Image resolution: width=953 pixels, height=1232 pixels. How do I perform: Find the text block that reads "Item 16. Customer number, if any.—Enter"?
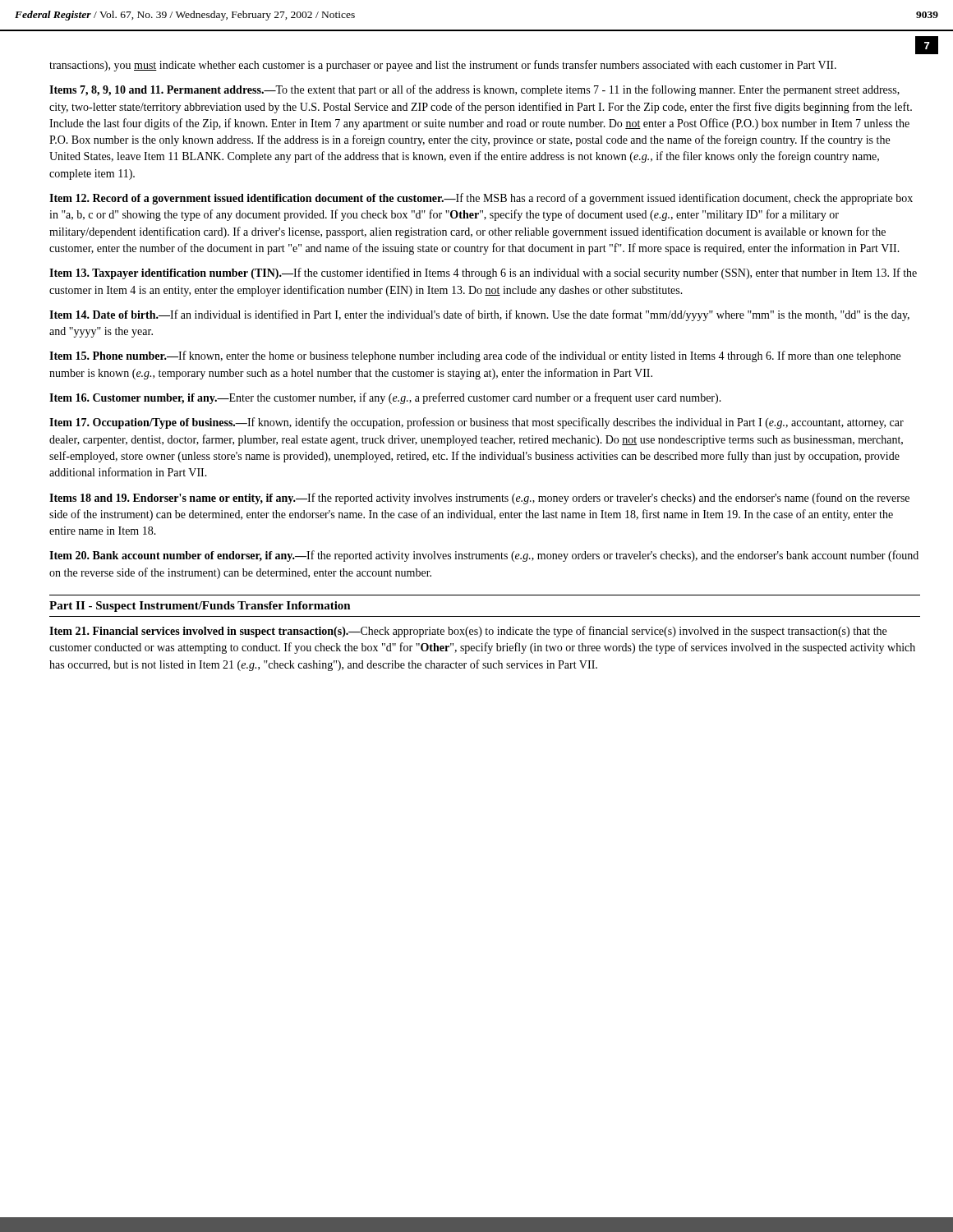tap(485, 398)
